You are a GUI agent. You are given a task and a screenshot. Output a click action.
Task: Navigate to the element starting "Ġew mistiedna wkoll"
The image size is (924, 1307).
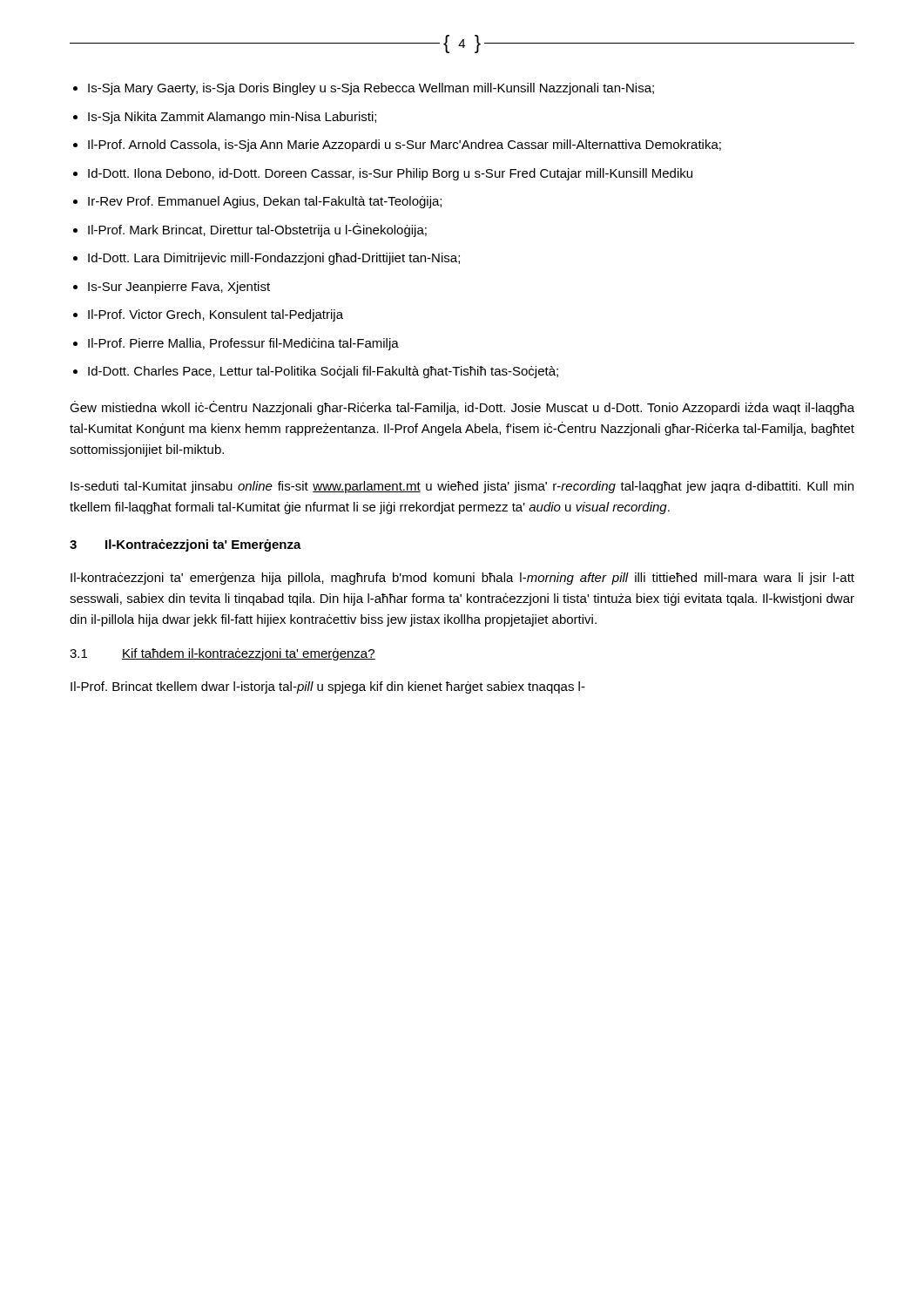(462, 428)
